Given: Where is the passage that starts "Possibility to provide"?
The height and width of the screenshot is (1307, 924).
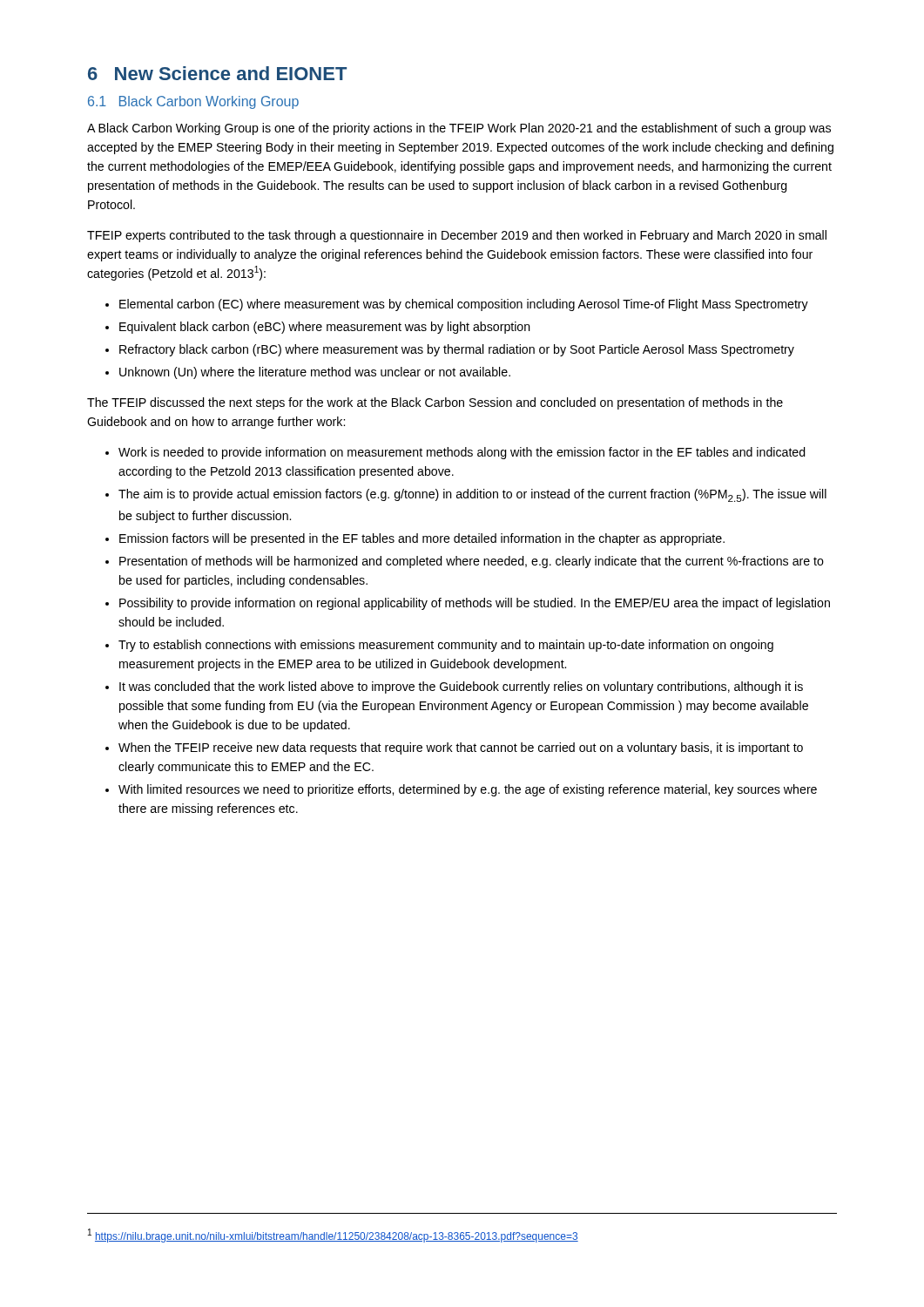Looking at the screenshot, I should 475,613.
